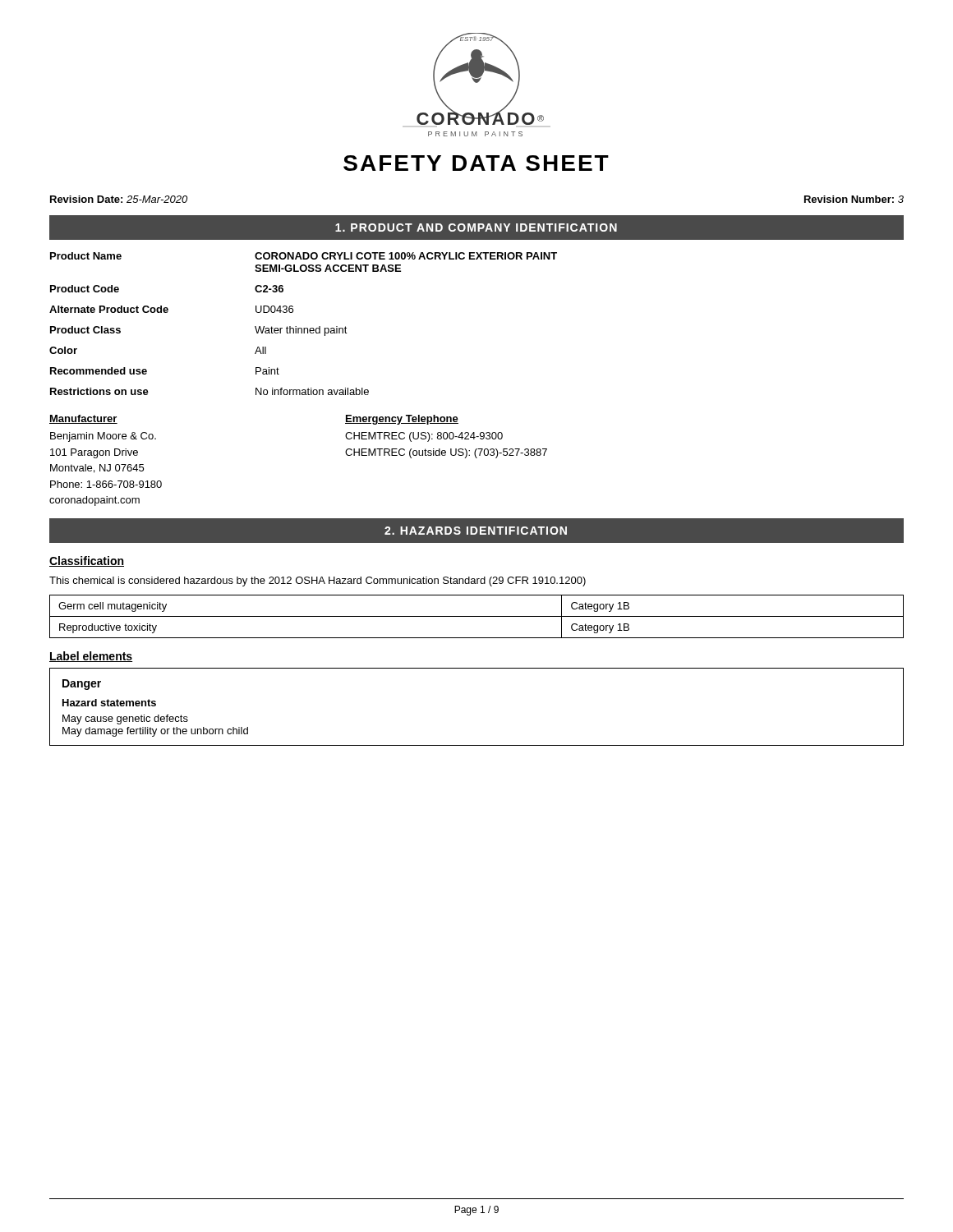Point to the block beginning "This chemical is considered hazardous by the"
This screenshot has width=953, height=1232.
(318, 580)
